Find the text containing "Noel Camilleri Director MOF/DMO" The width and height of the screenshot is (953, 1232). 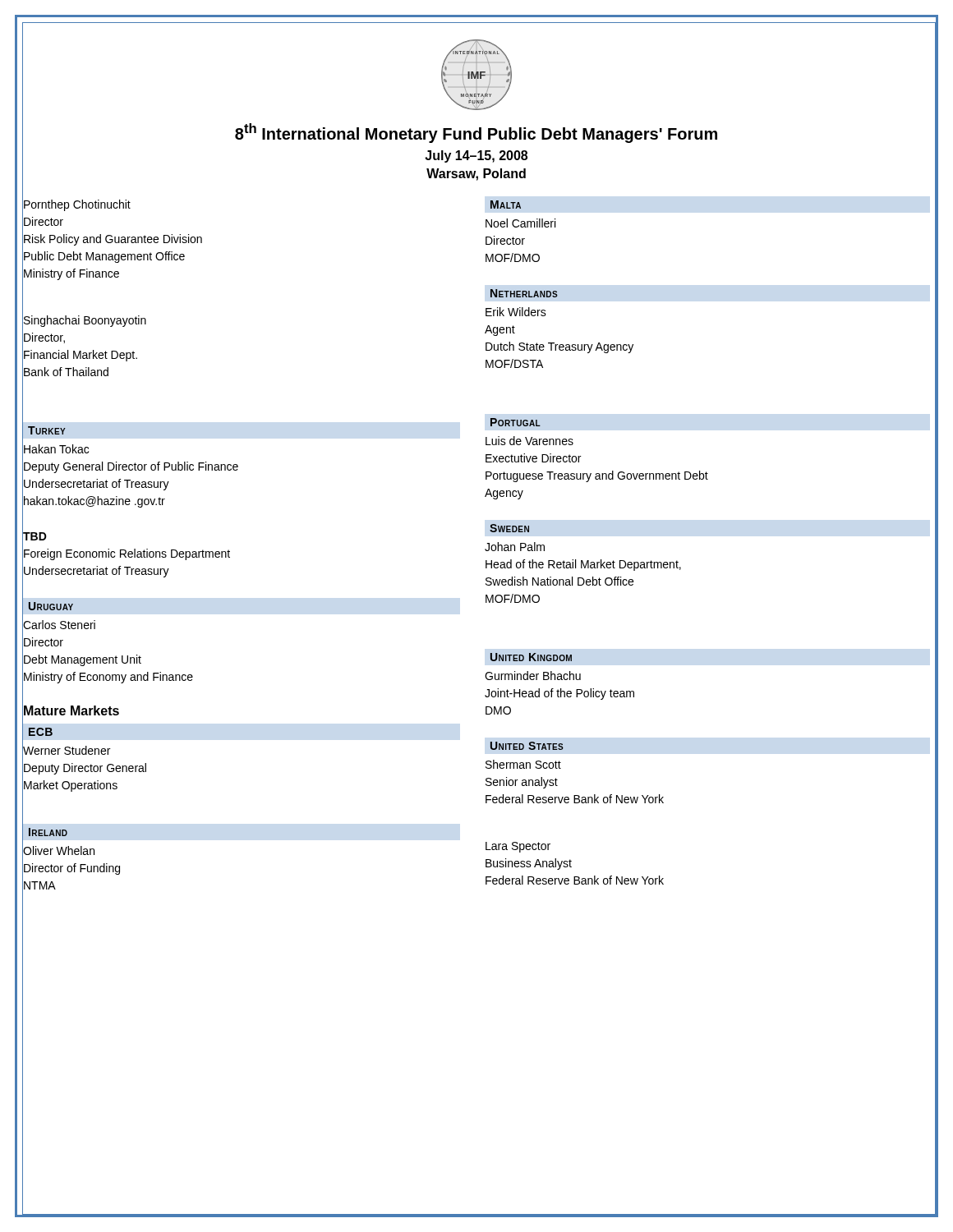pyautogui.click(x=520, y=223)
